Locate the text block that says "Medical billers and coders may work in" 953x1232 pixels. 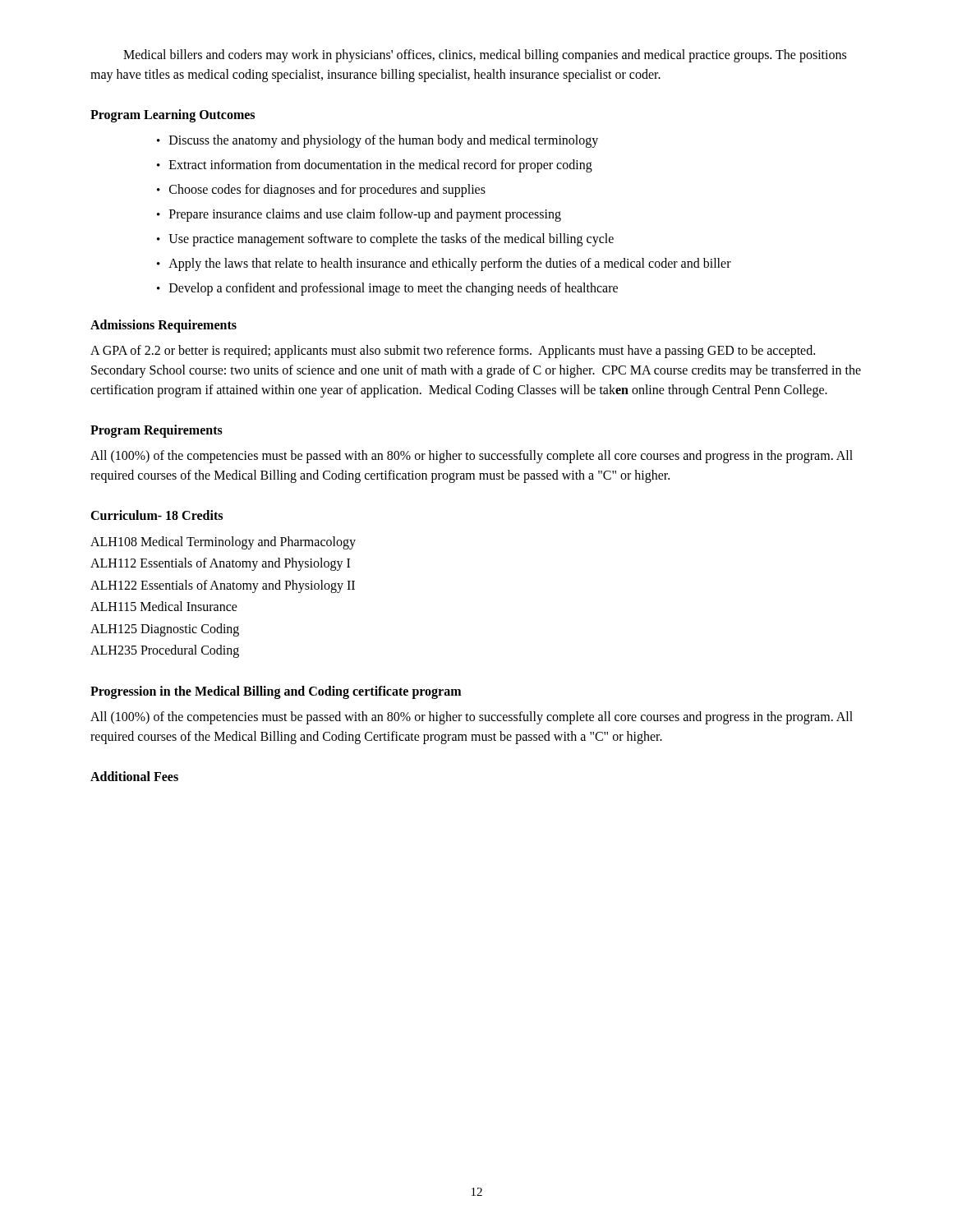469,64
